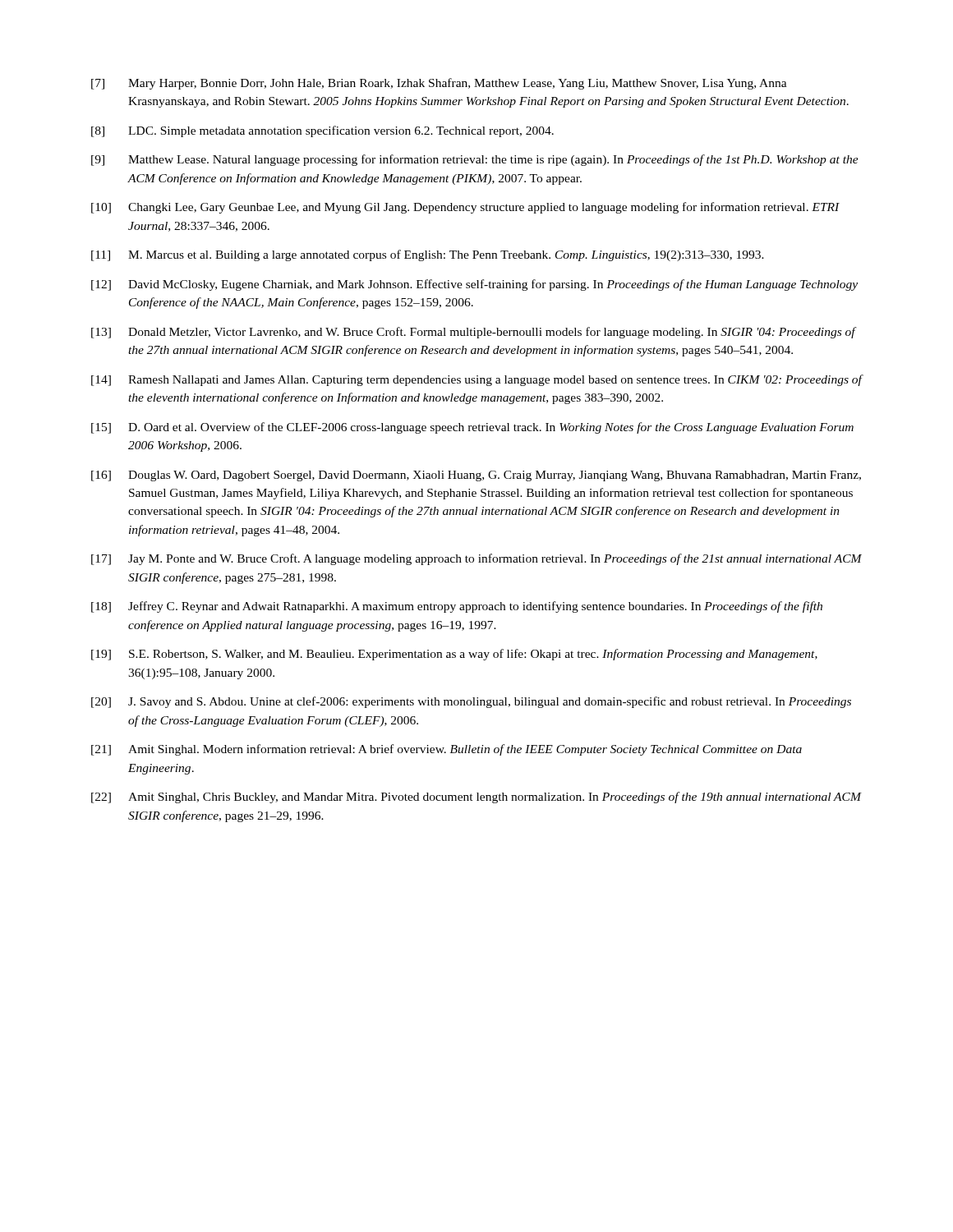Find the block on this page that starts "[9] Matthew Lease. Natural"
Image resolution: width=953 pixels, height=1232 pixels.
click(x=476, y=169)
